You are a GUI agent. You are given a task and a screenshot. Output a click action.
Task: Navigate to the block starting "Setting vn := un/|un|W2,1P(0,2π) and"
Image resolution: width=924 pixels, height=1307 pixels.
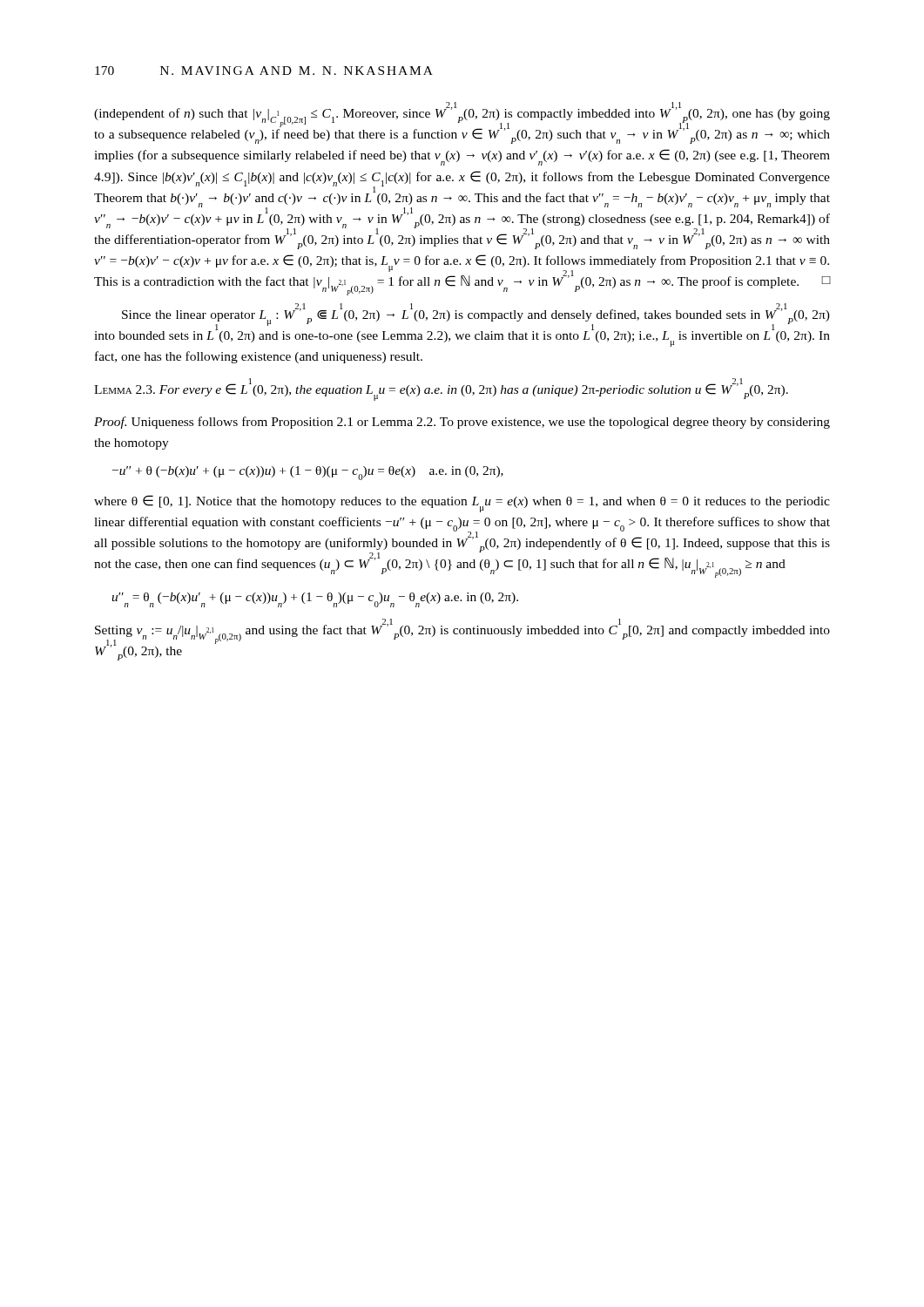(462, 640)
